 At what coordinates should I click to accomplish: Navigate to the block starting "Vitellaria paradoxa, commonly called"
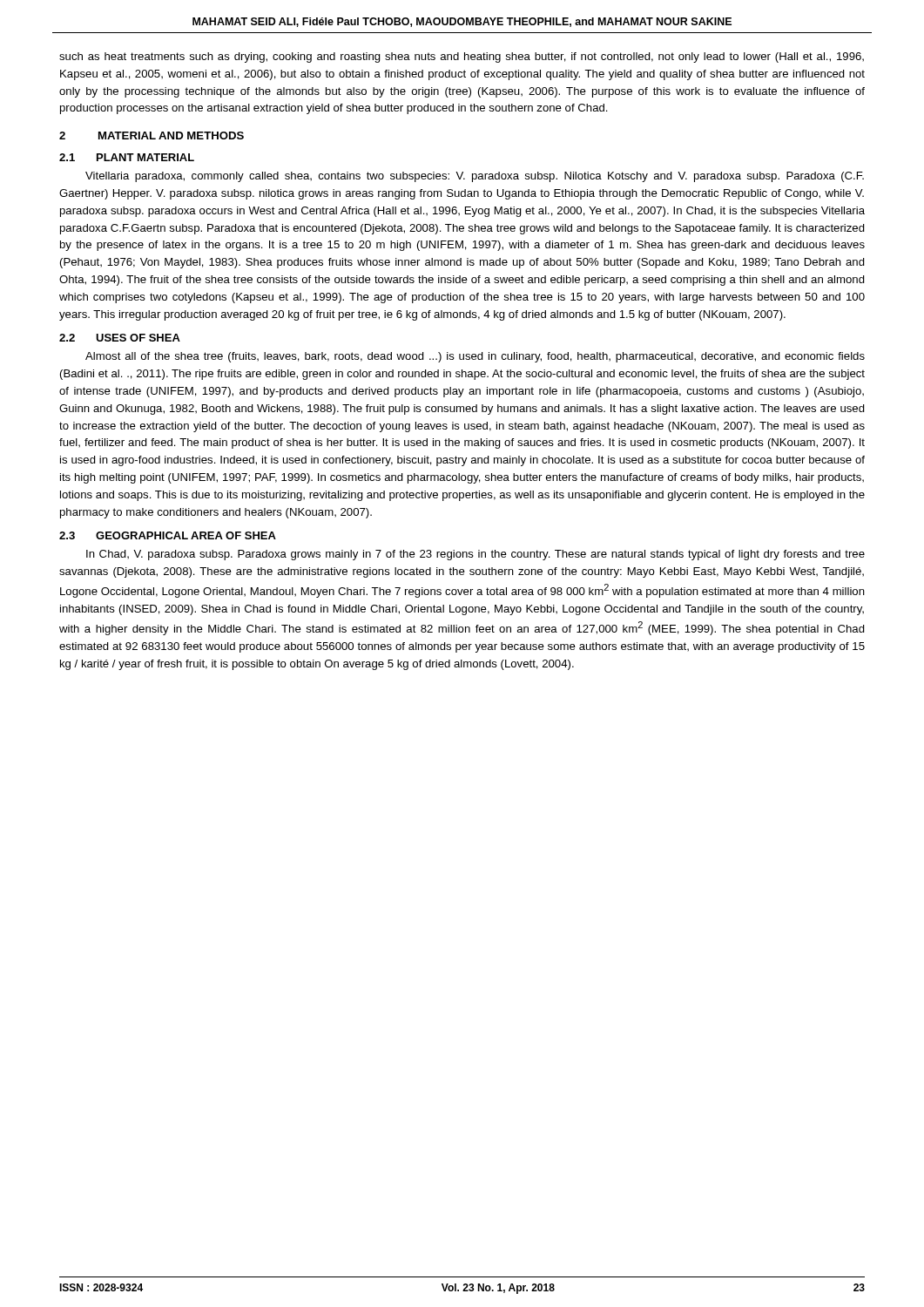462,245
